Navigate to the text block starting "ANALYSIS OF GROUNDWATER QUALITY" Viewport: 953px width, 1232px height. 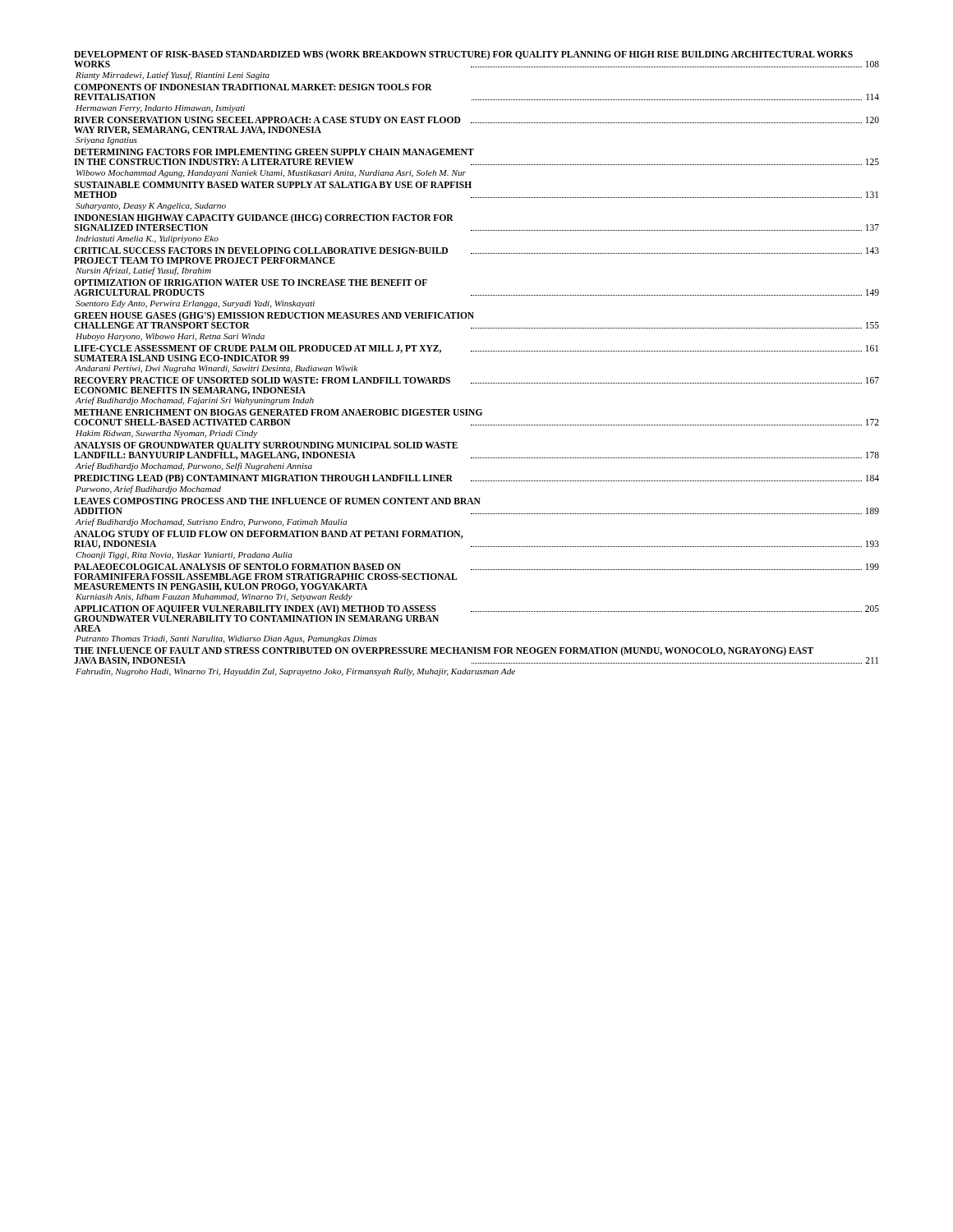476,455
